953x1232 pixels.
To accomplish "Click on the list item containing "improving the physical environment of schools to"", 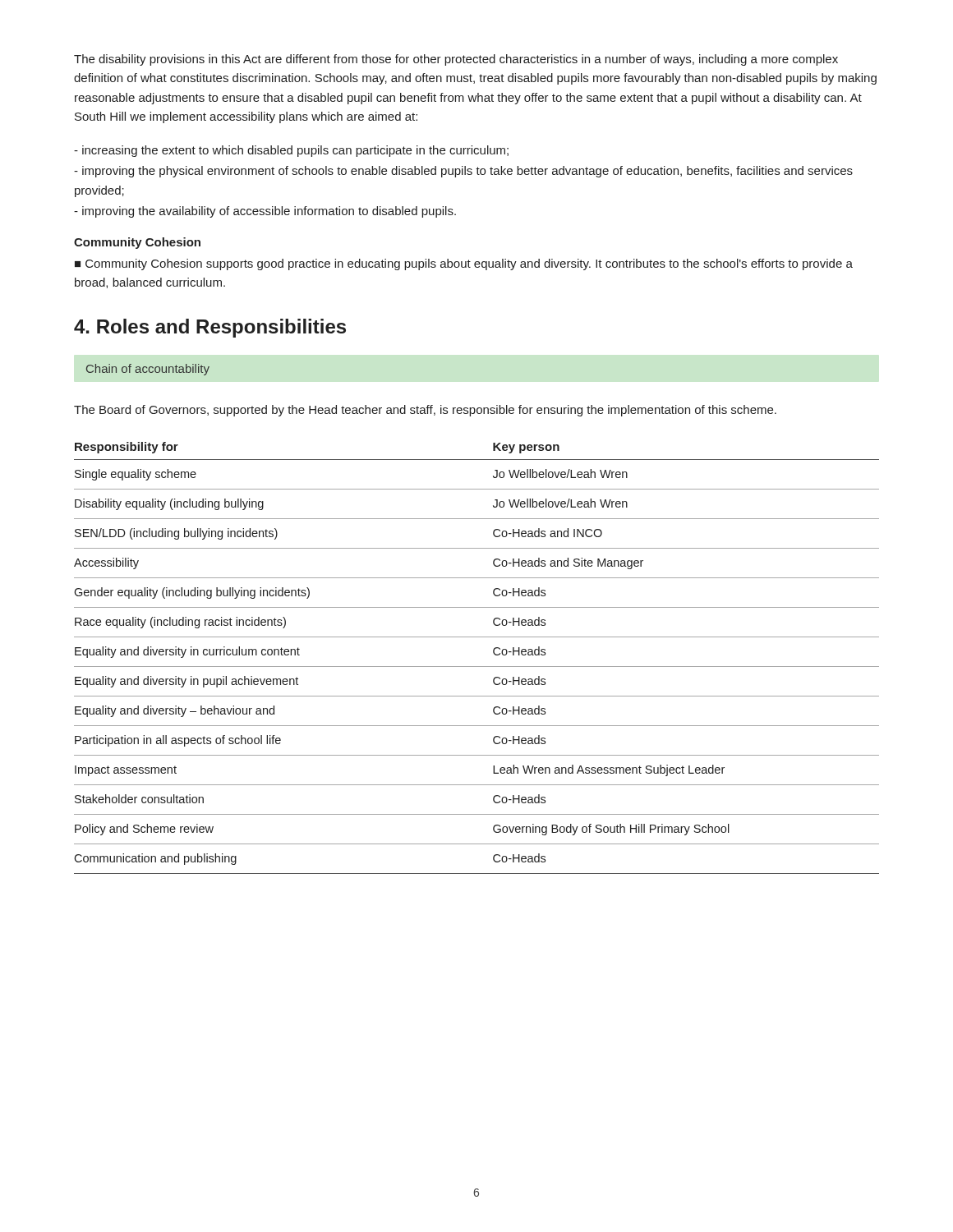I will click(x=463, y=180).
